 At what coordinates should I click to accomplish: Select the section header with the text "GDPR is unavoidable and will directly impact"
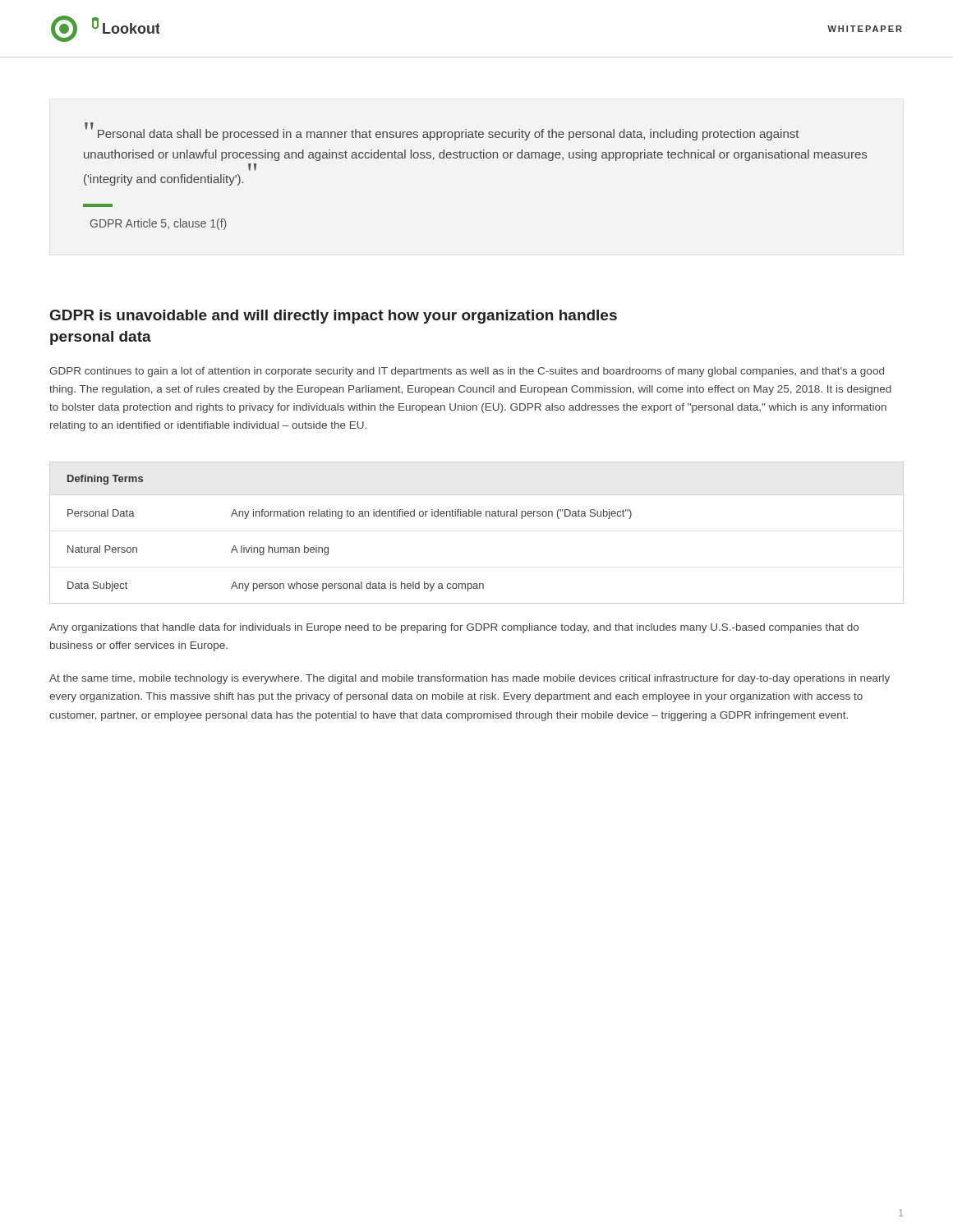coord(476,326)
